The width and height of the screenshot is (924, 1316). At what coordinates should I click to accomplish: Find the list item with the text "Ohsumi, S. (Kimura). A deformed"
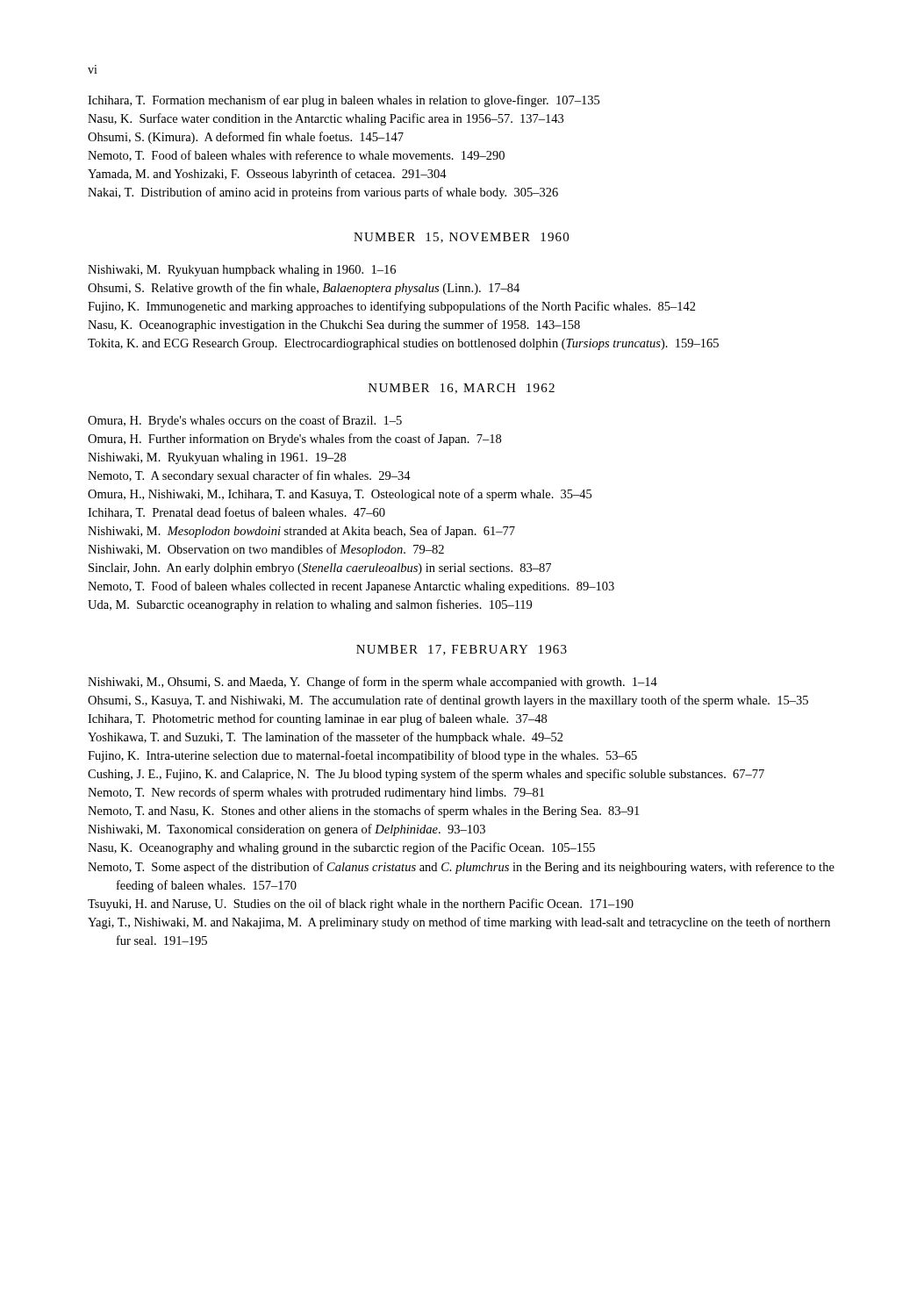(x=246, y=137)
